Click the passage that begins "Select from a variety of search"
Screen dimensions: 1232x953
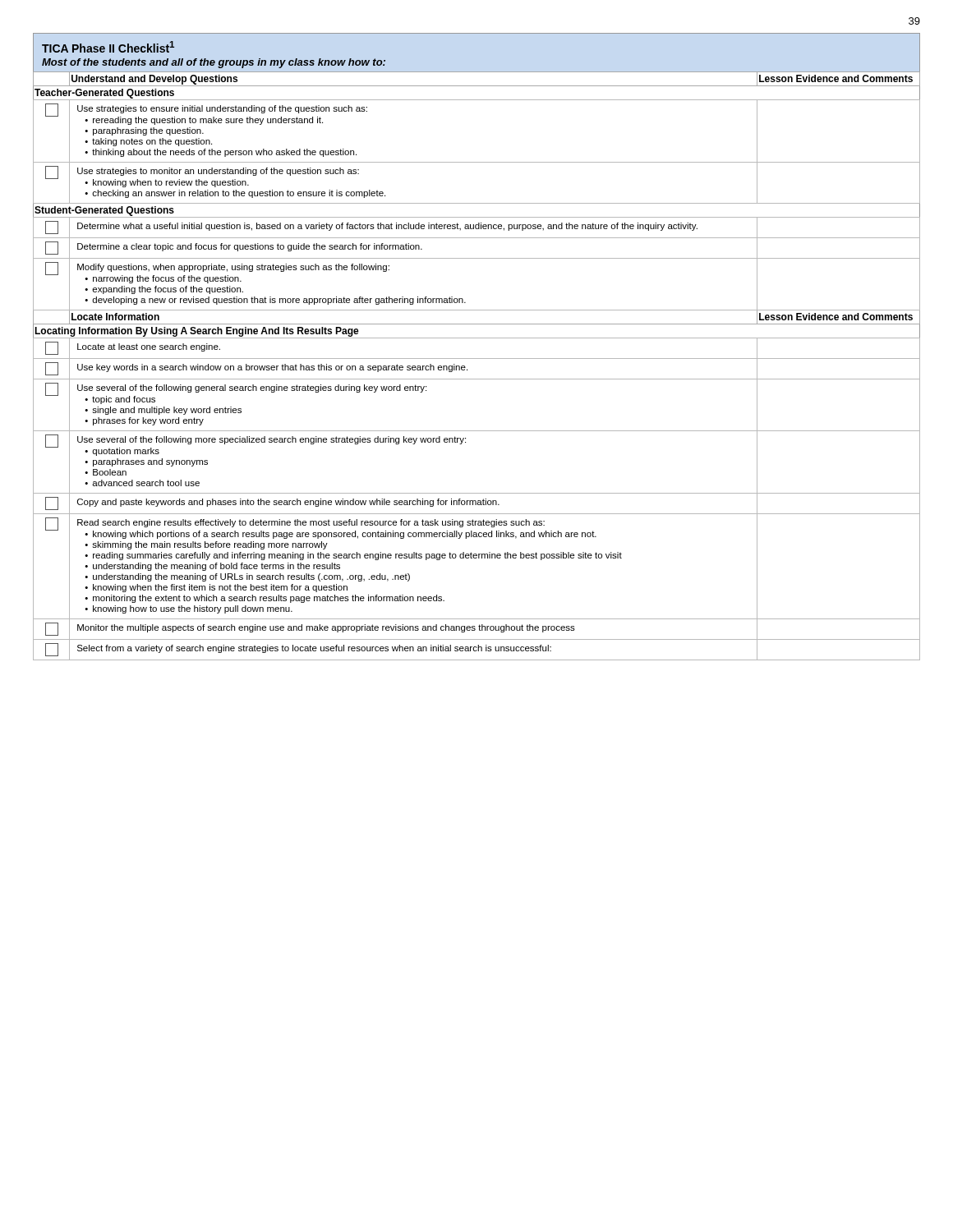[314, 648]
